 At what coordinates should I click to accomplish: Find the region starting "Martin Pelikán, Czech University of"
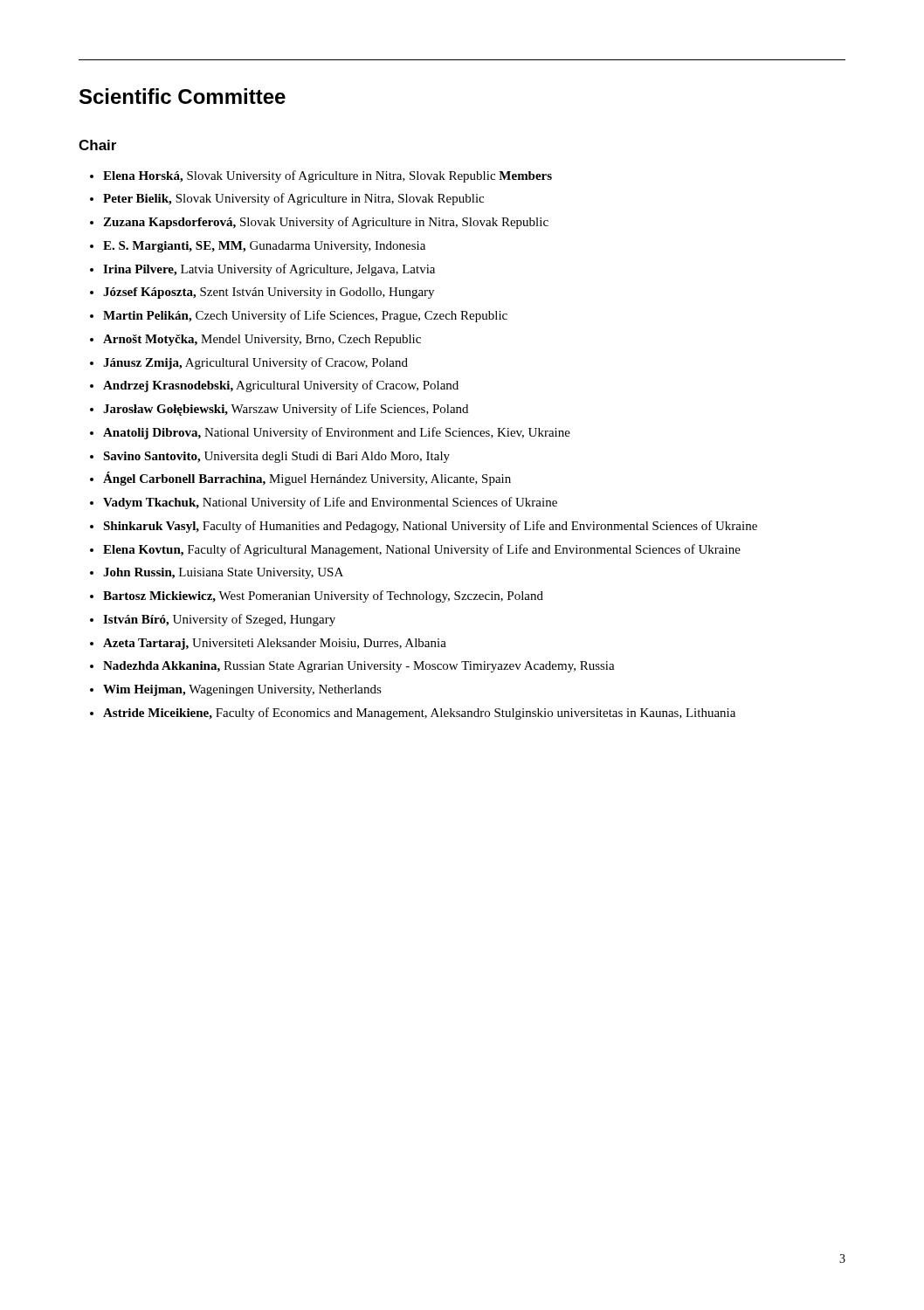[x=305, y=315]
